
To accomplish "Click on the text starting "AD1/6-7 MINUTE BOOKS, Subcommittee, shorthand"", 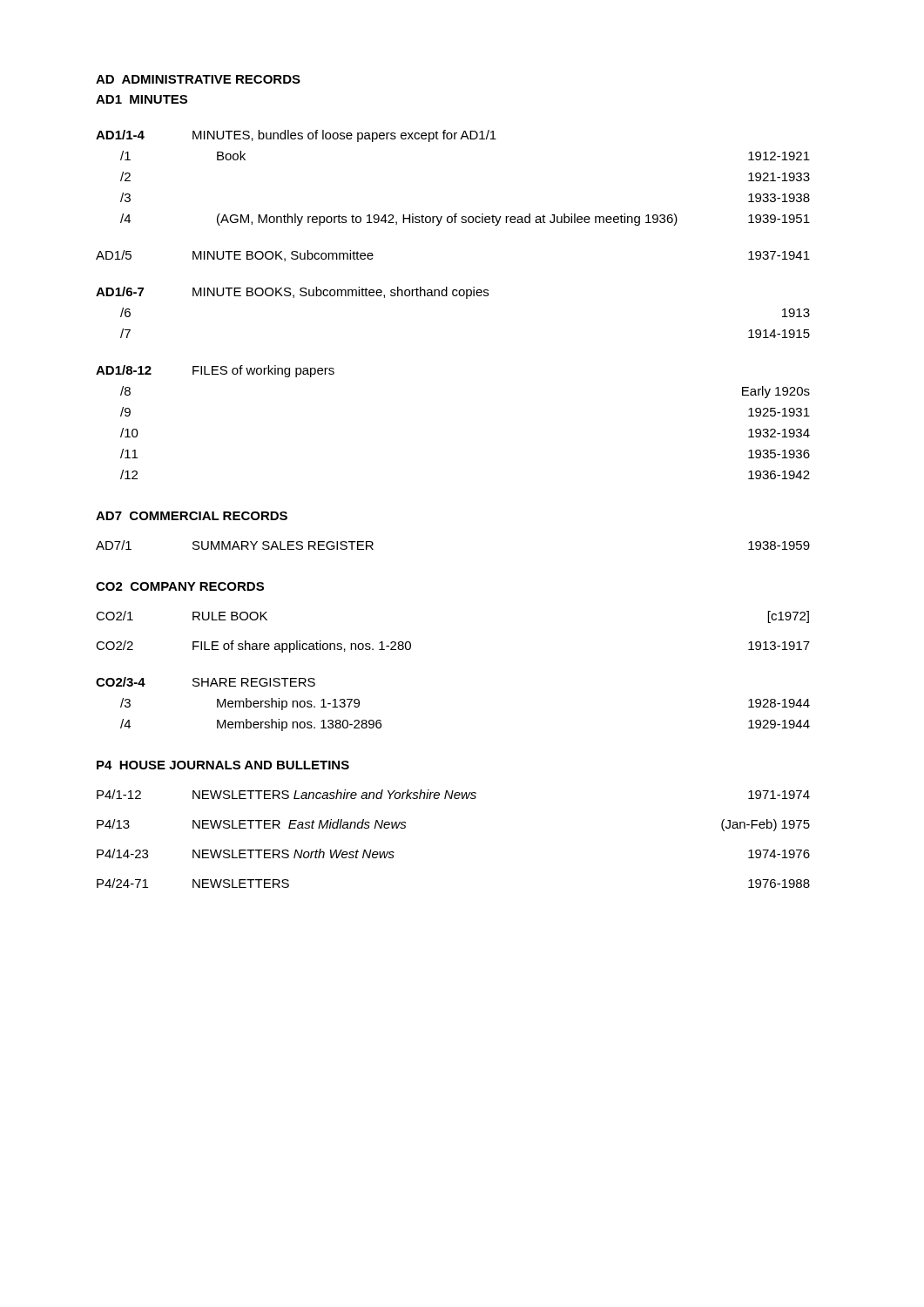I will [x=292, y=293].
